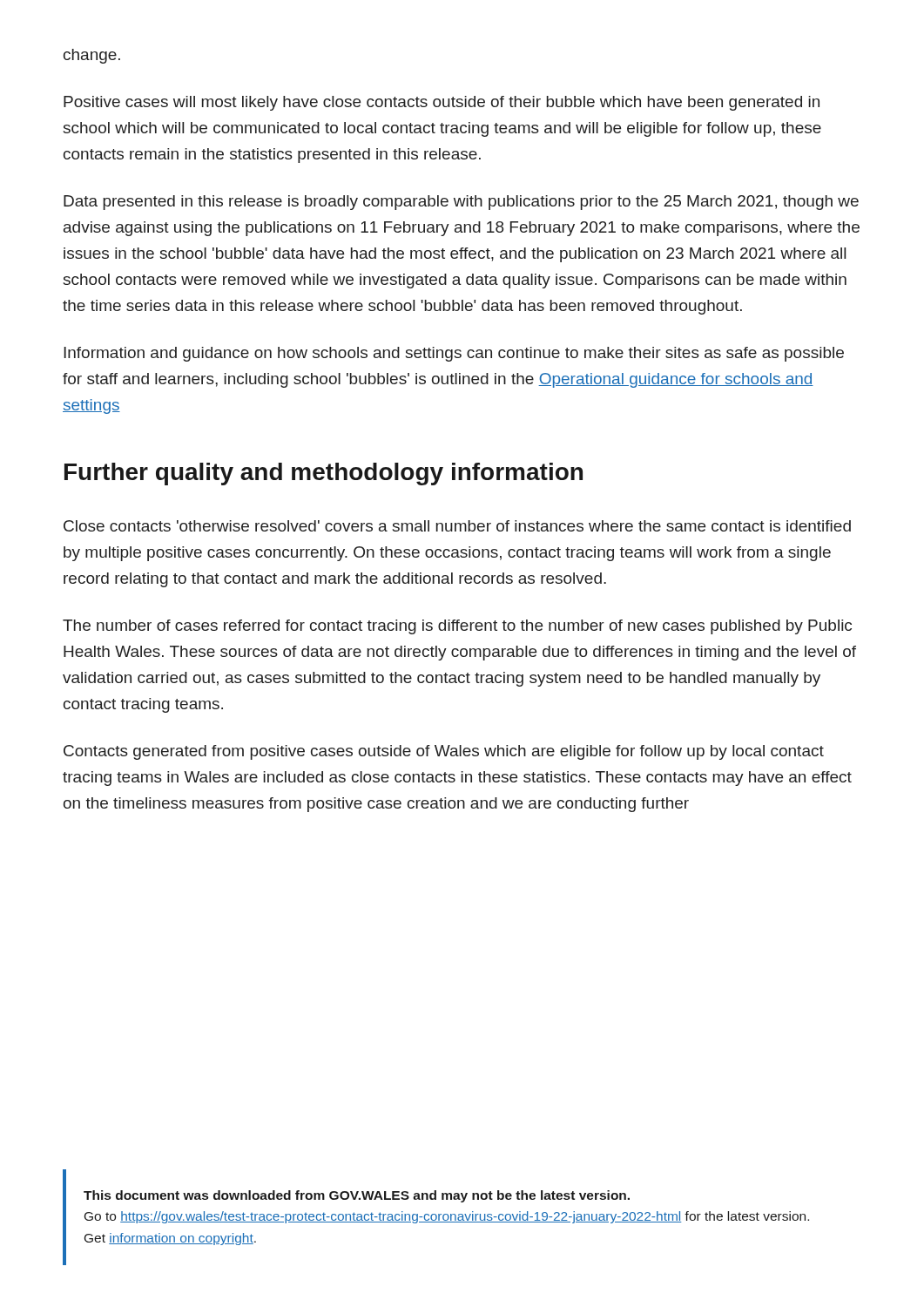This screenshot has height=1307, width=924.
Task: Find the element starting "Information and guidance"
Action: [x=454, y=379]
